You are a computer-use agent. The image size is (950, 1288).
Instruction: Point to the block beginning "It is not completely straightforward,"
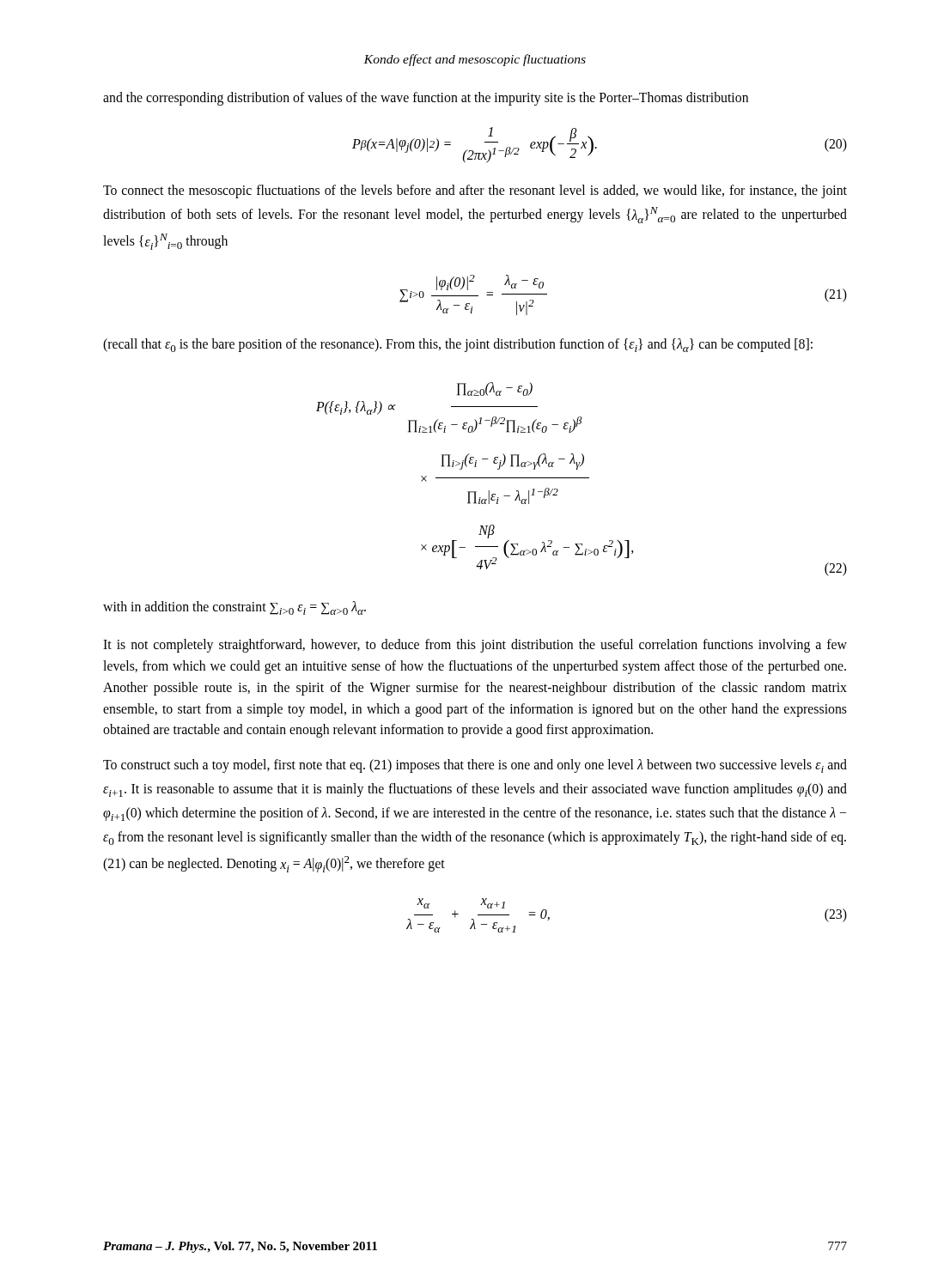coord(475,687)
